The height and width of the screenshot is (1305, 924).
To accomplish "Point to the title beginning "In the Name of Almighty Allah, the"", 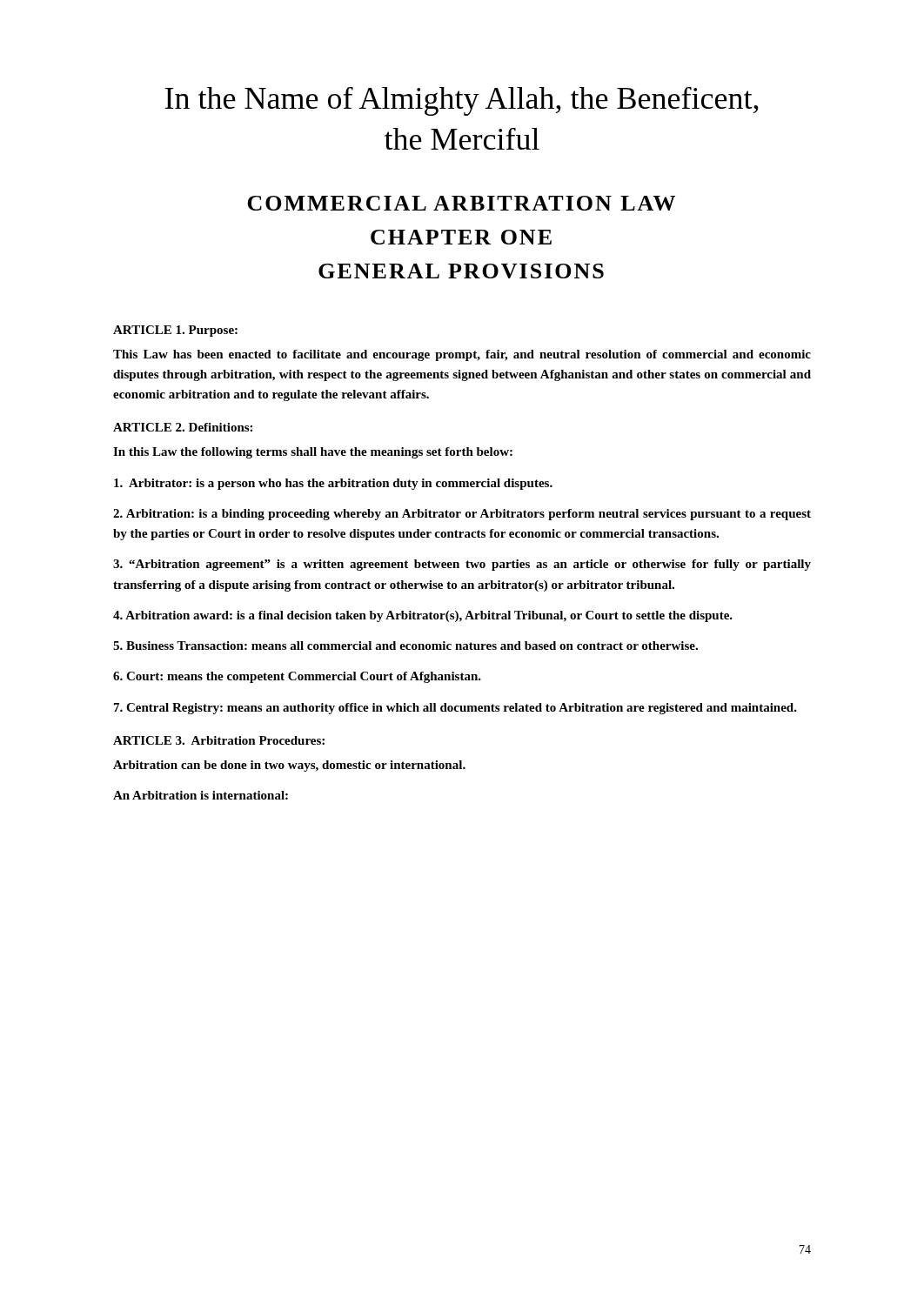I will [462, 119].
